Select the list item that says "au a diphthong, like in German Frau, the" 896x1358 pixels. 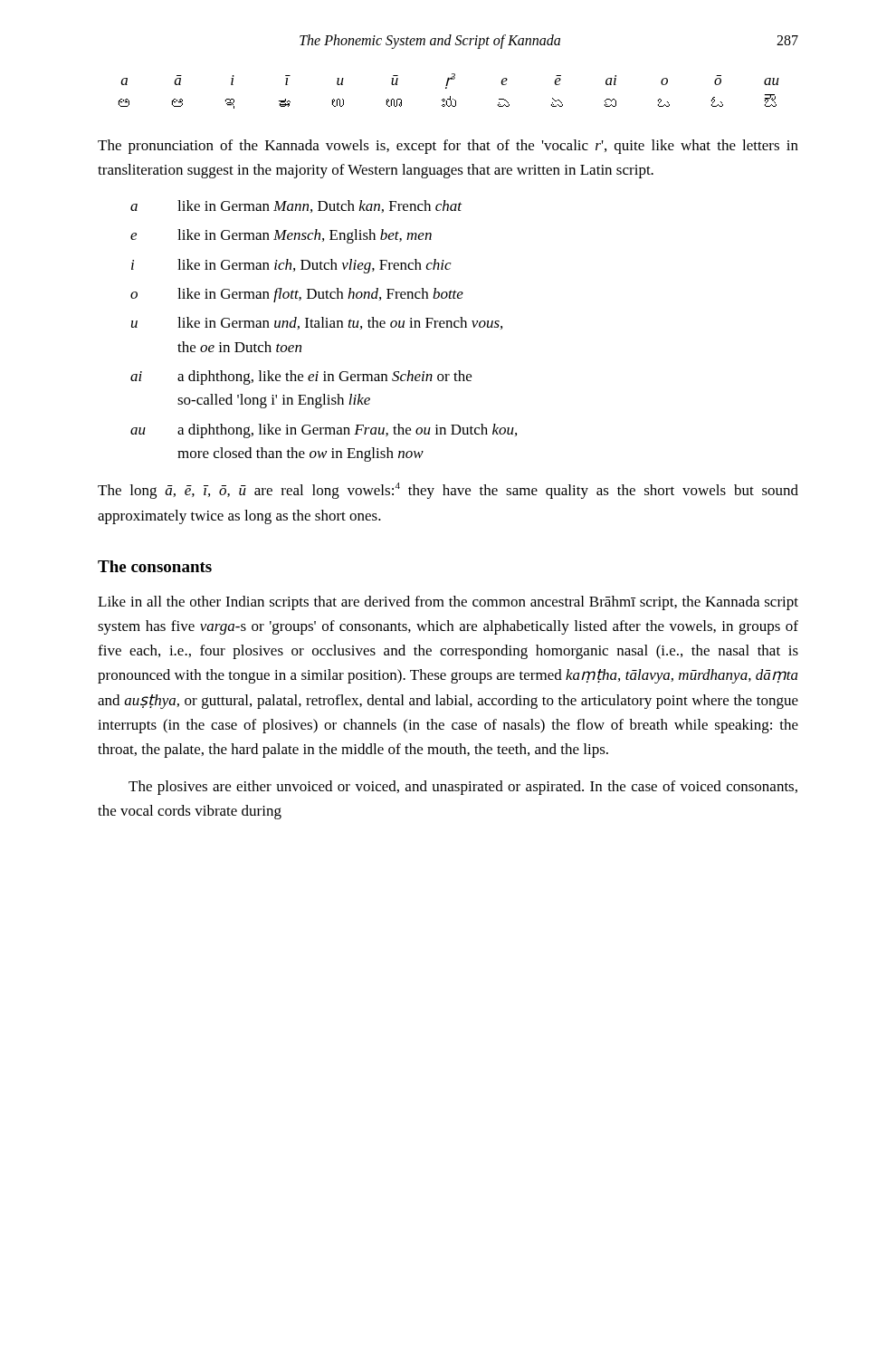pos(448,442)
